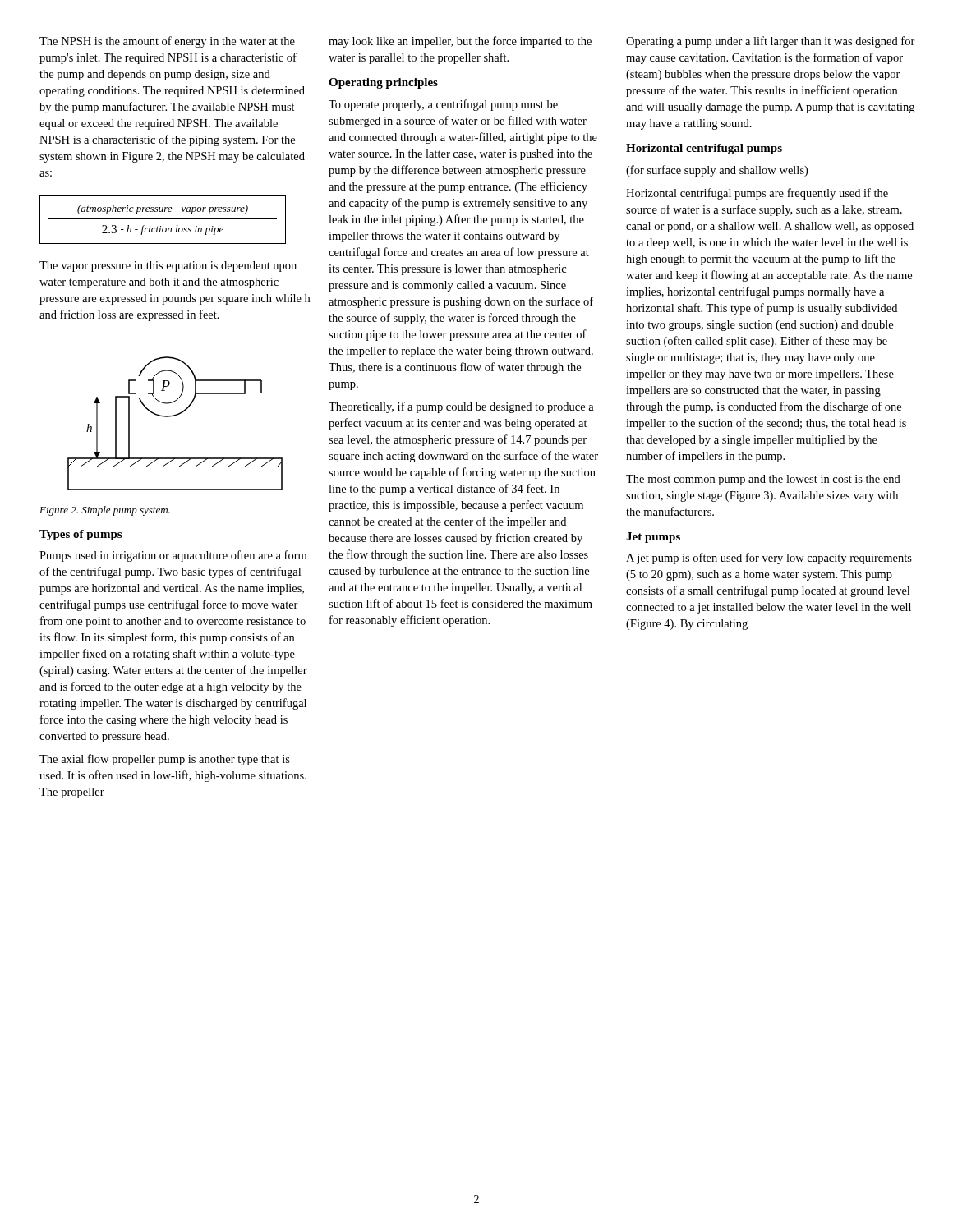Find the text block with the text "To operate properly,"
953x1232 pixels.
point(464,244)
